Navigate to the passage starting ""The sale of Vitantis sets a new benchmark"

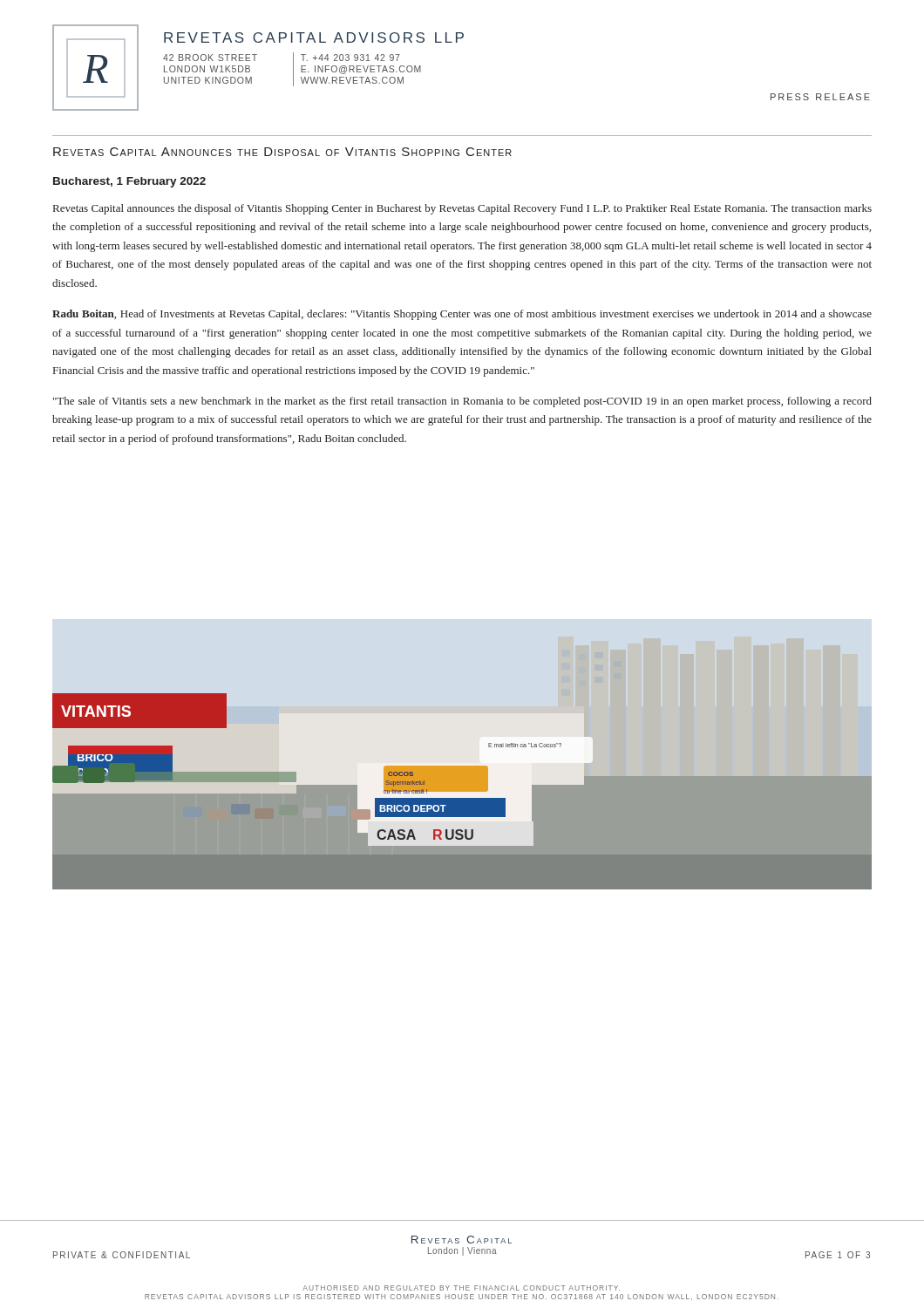(x=462, y=420)
